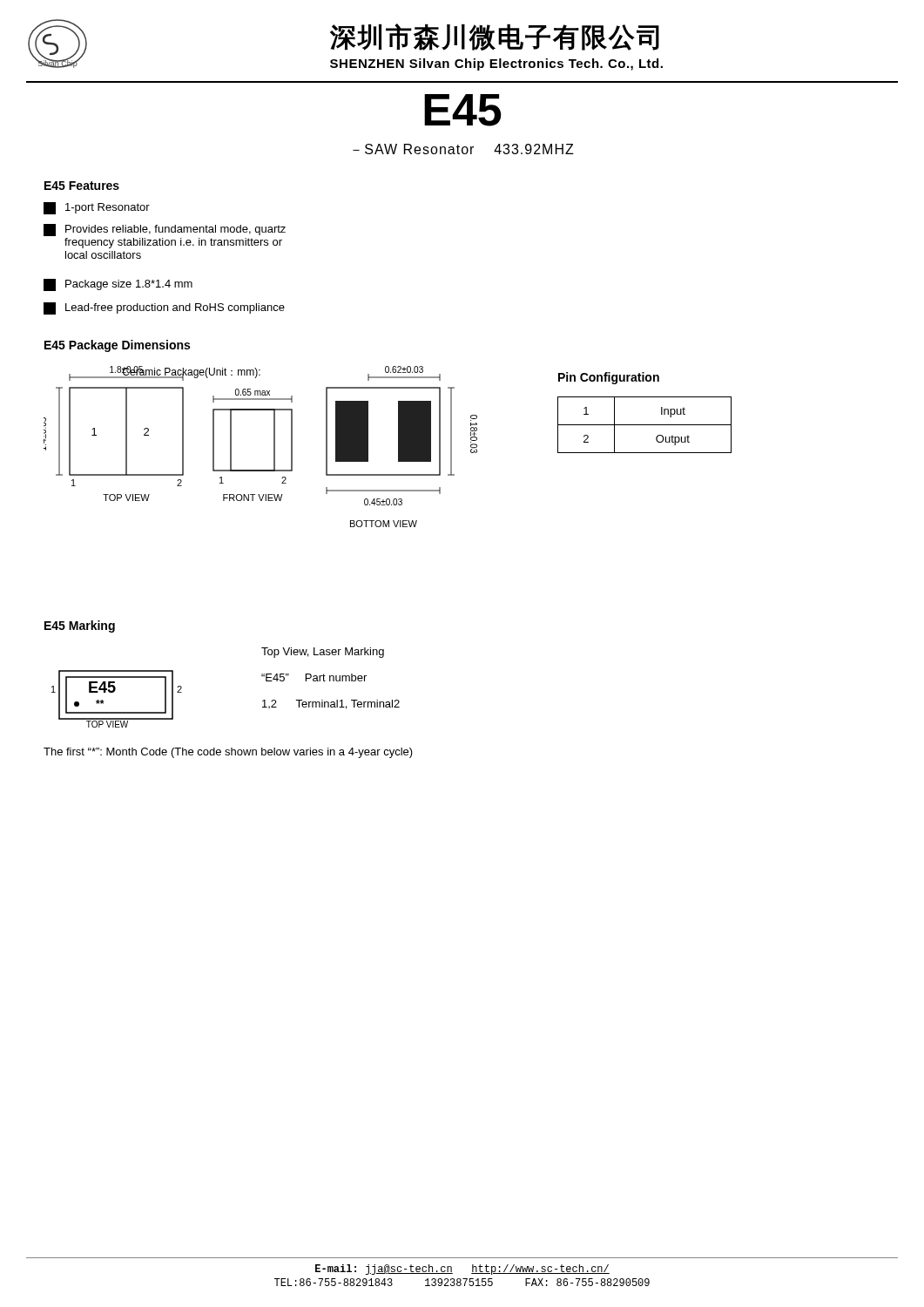Find "“E45” Part number" on this page

tap(314, 677)
